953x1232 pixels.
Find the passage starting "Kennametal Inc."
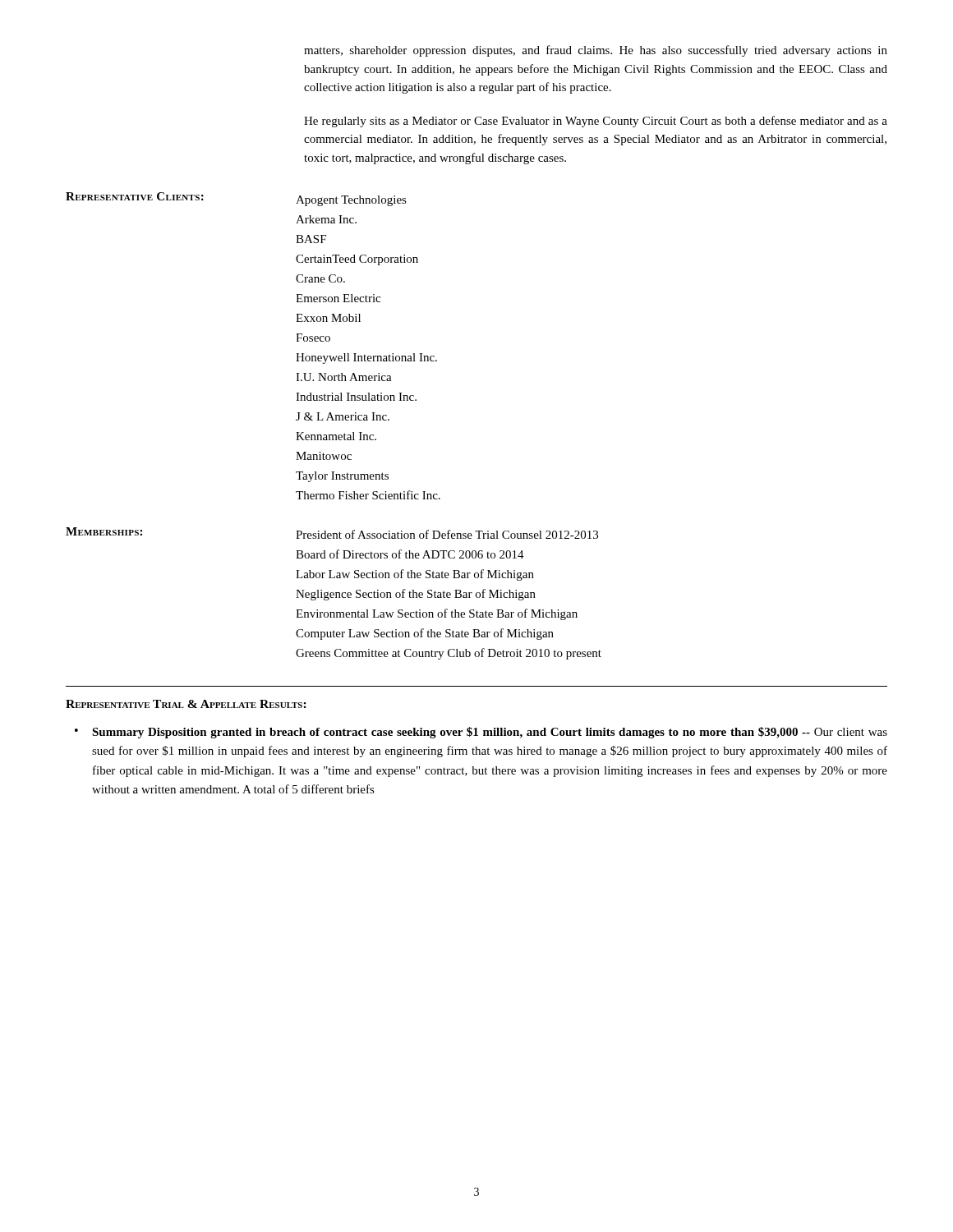336,436
